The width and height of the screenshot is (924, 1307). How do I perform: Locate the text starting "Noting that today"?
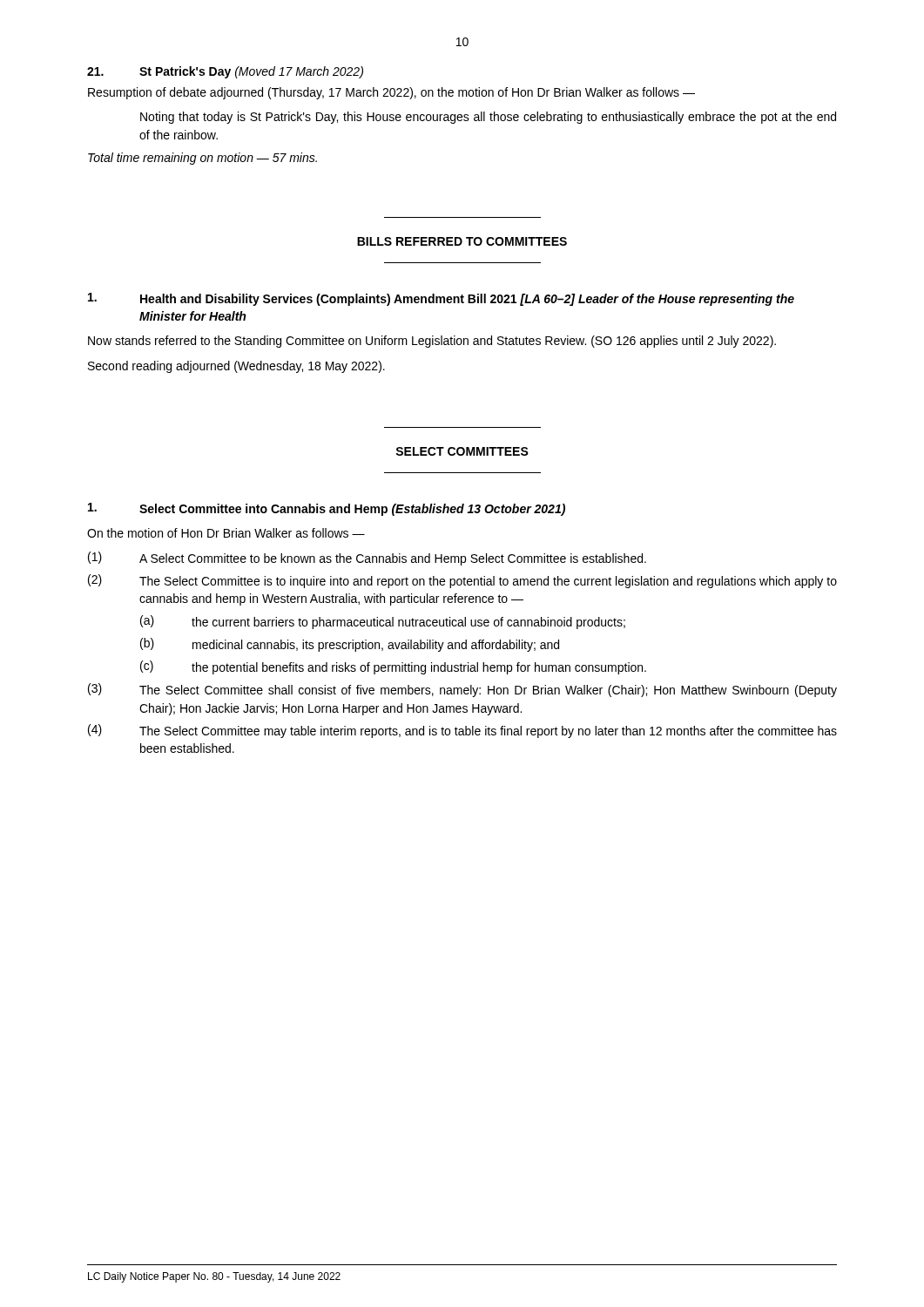pos(488,126)
